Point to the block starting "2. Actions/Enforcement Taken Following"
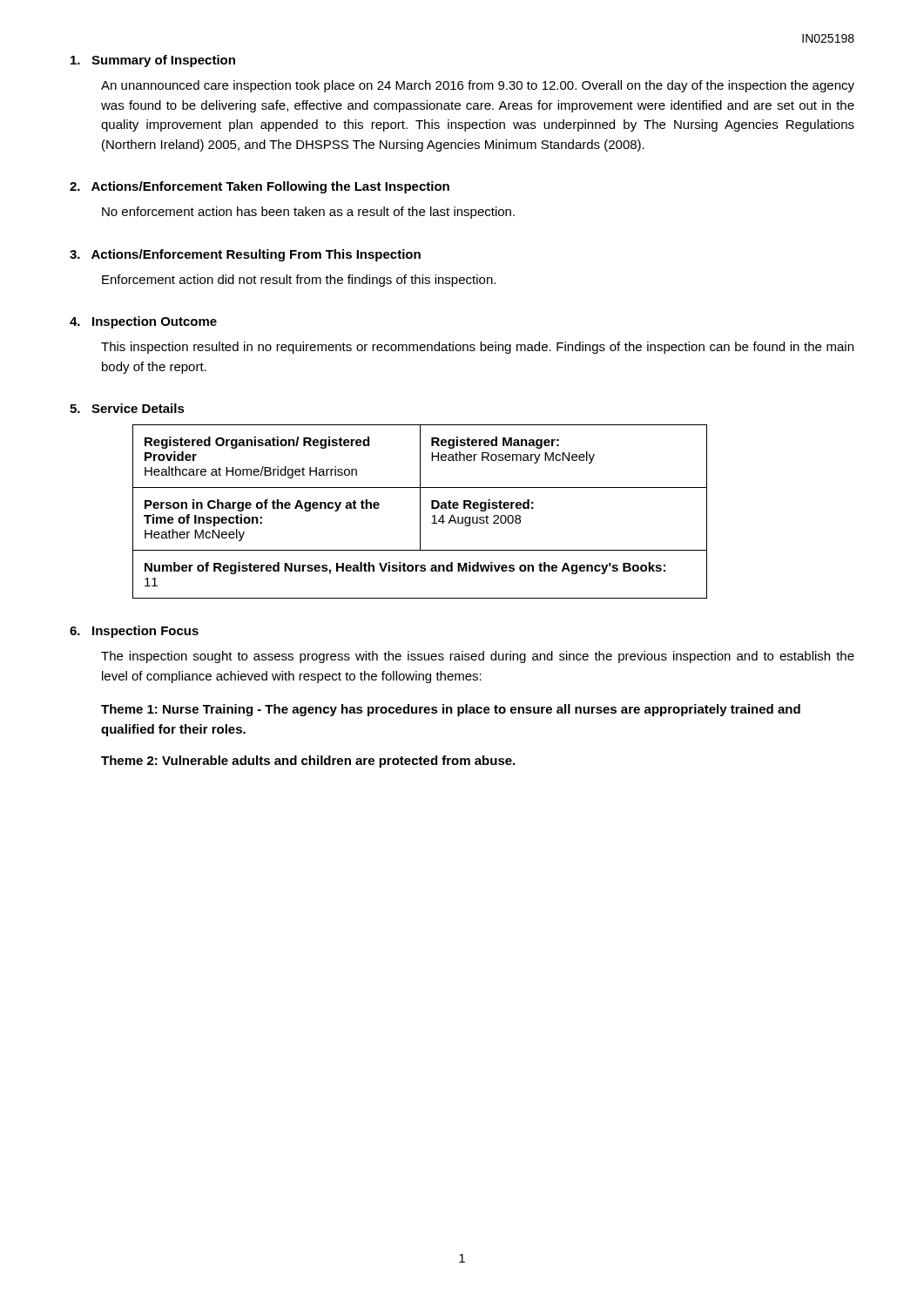This screenshot has width=924, height=1307. [260, 186]
